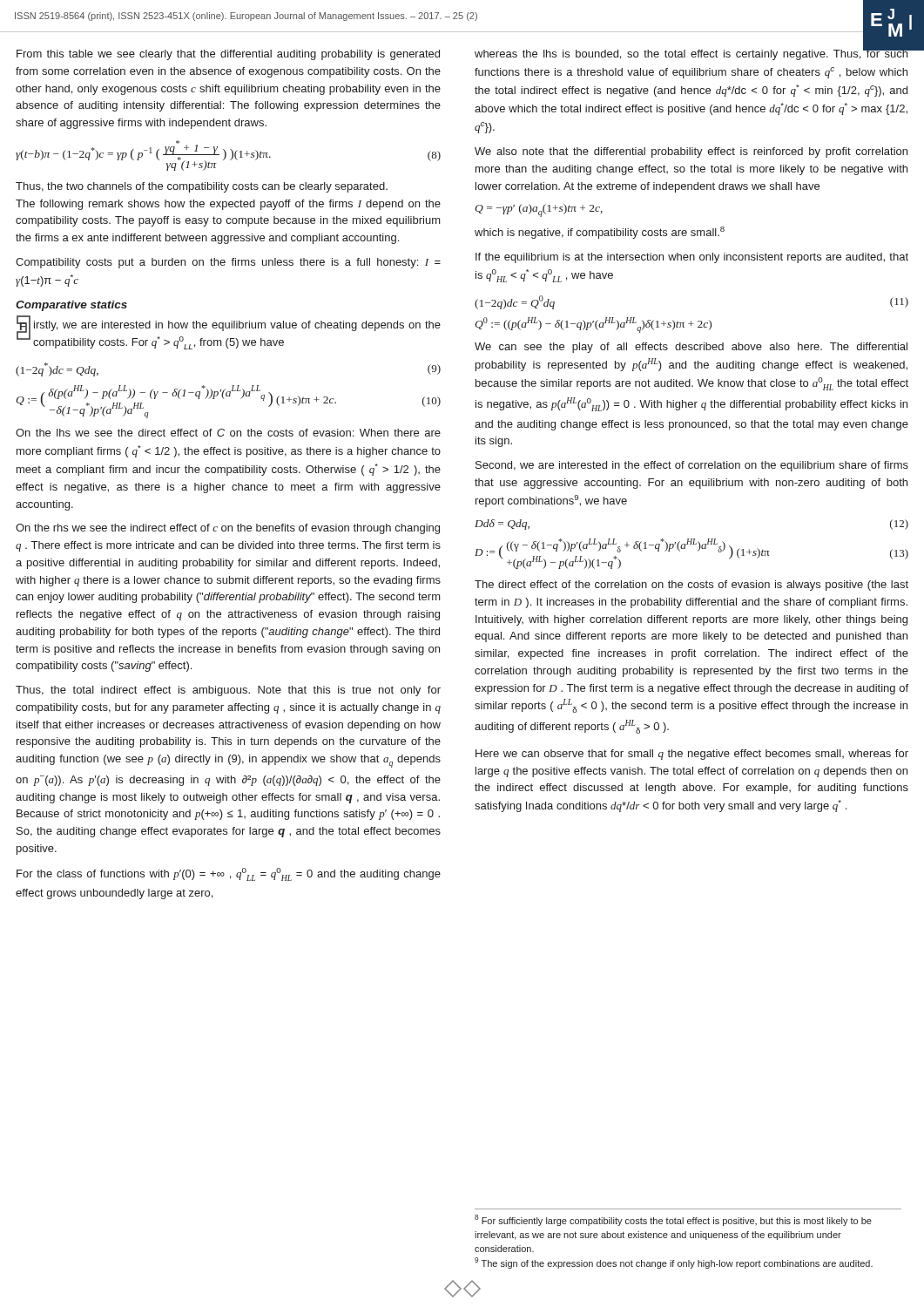Click on the region starting "Q = −γp′"
Screen dimensions: 1307x924
[x=539, y=209]
